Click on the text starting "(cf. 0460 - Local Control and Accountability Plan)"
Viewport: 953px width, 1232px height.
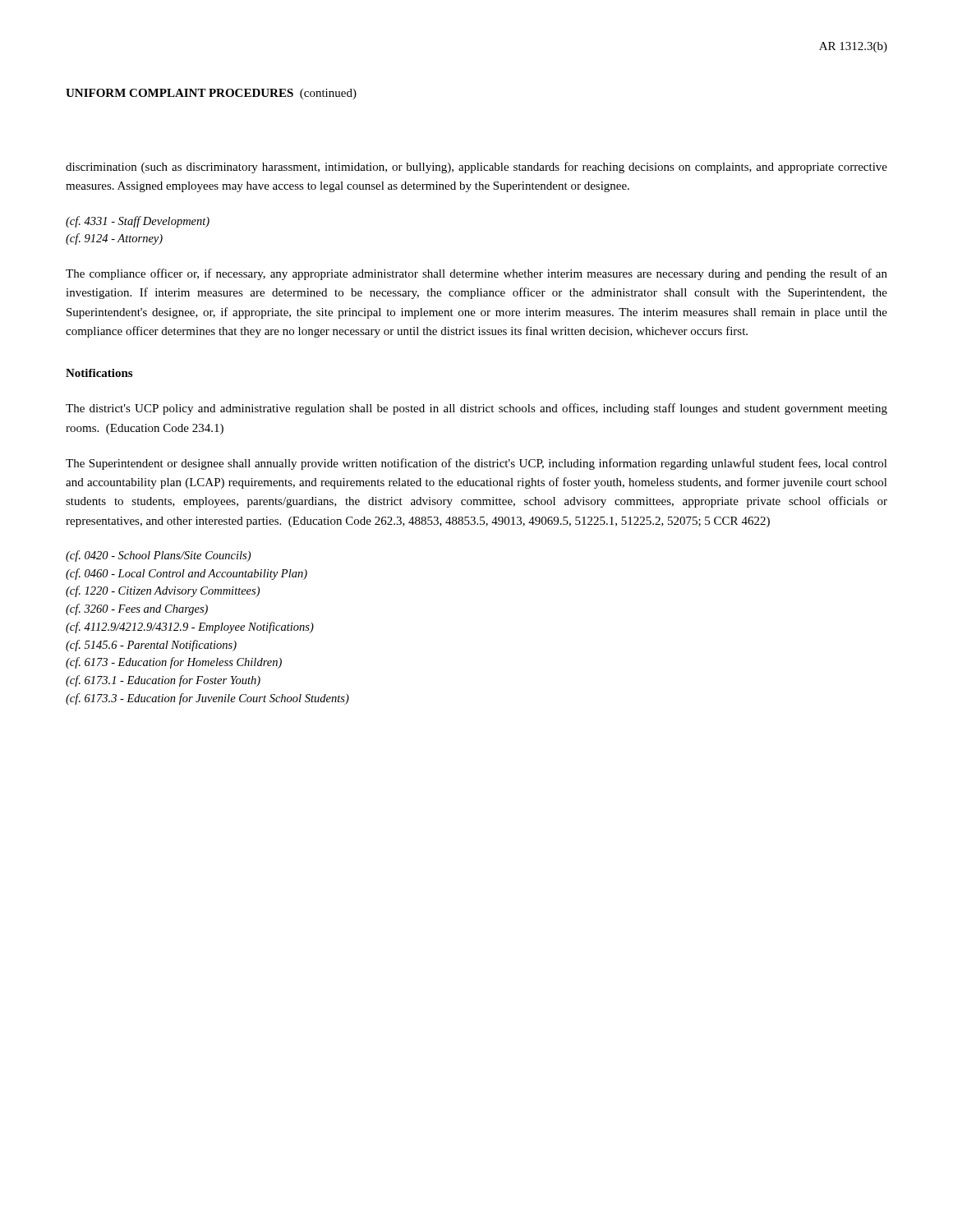click(186, 574)
